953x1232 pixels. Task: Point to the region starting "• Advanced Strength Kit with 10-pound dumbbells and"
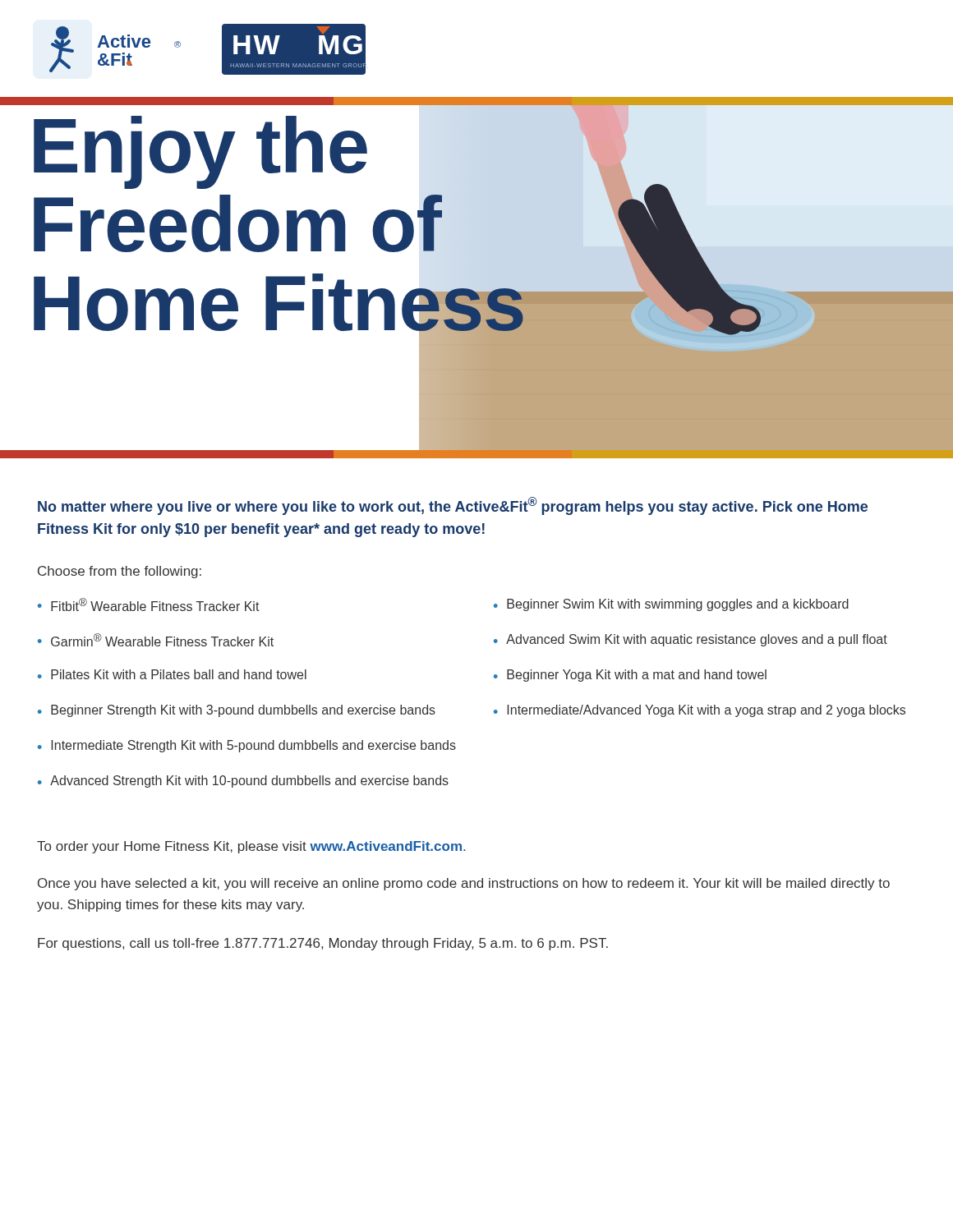(243, 783)
